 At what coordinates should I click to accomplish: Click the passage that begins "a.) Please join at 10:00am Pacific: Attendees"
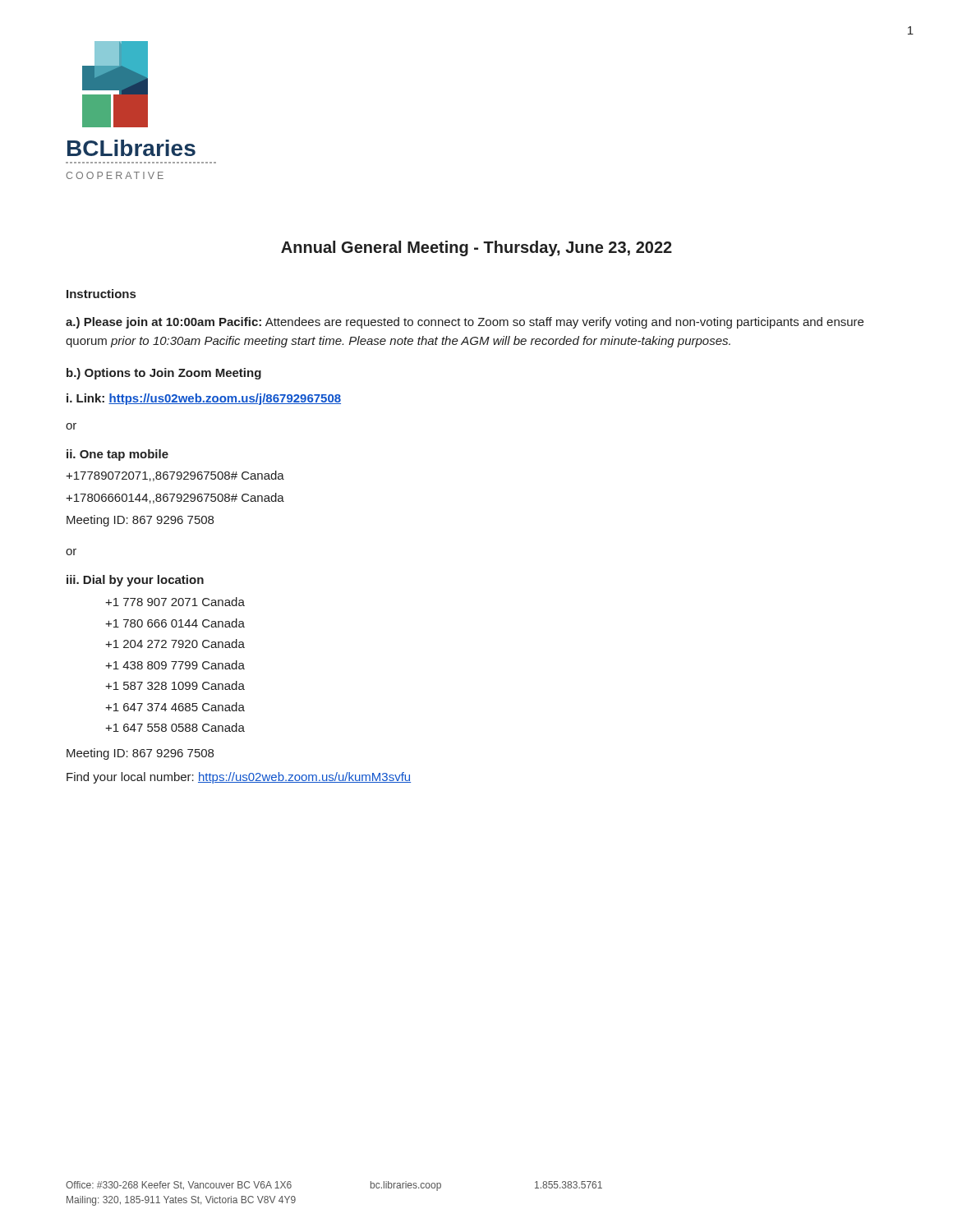pos(465,331)
